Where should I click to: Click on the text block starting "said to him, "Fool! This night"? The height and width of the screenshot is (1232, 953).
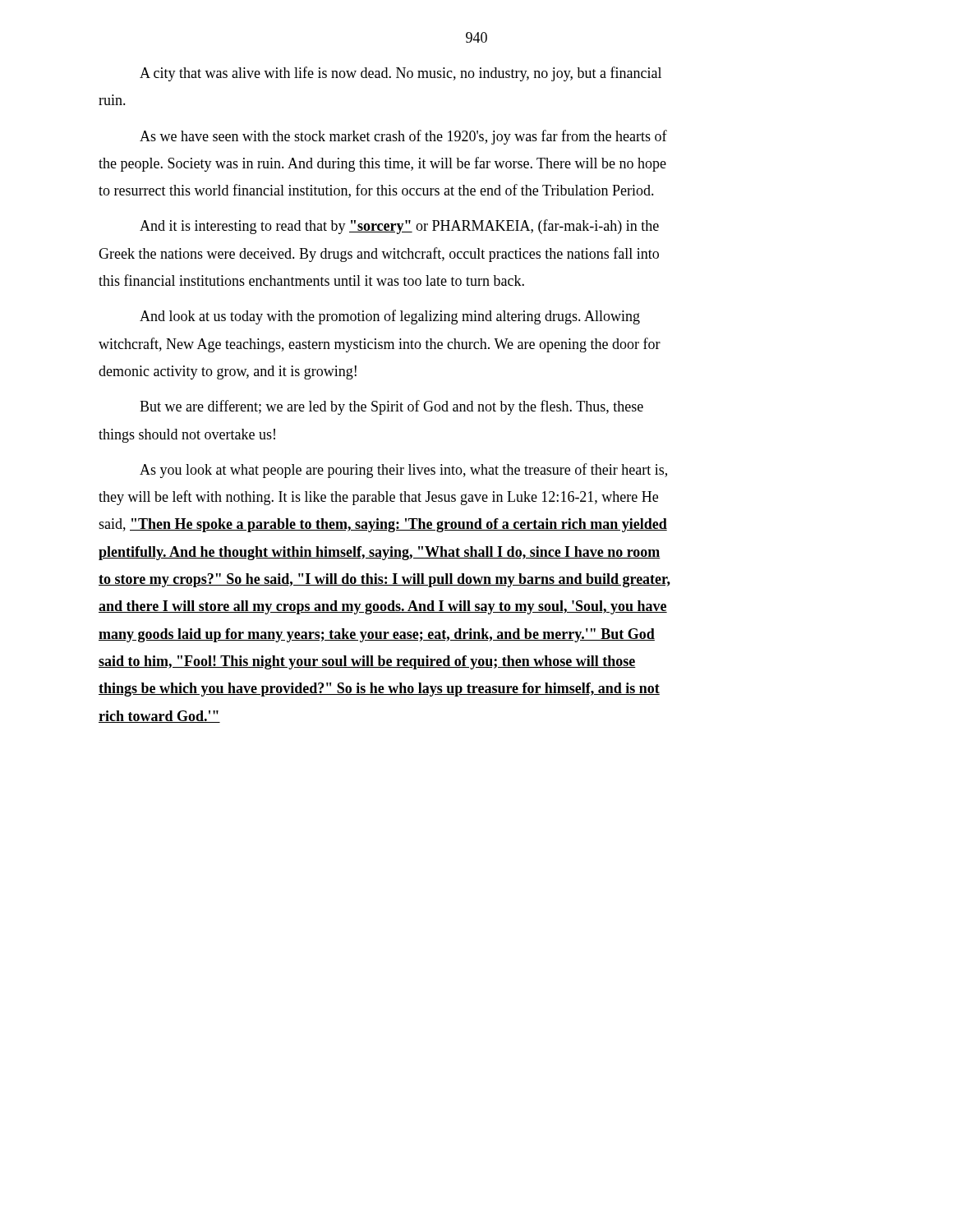pos(367,661)
